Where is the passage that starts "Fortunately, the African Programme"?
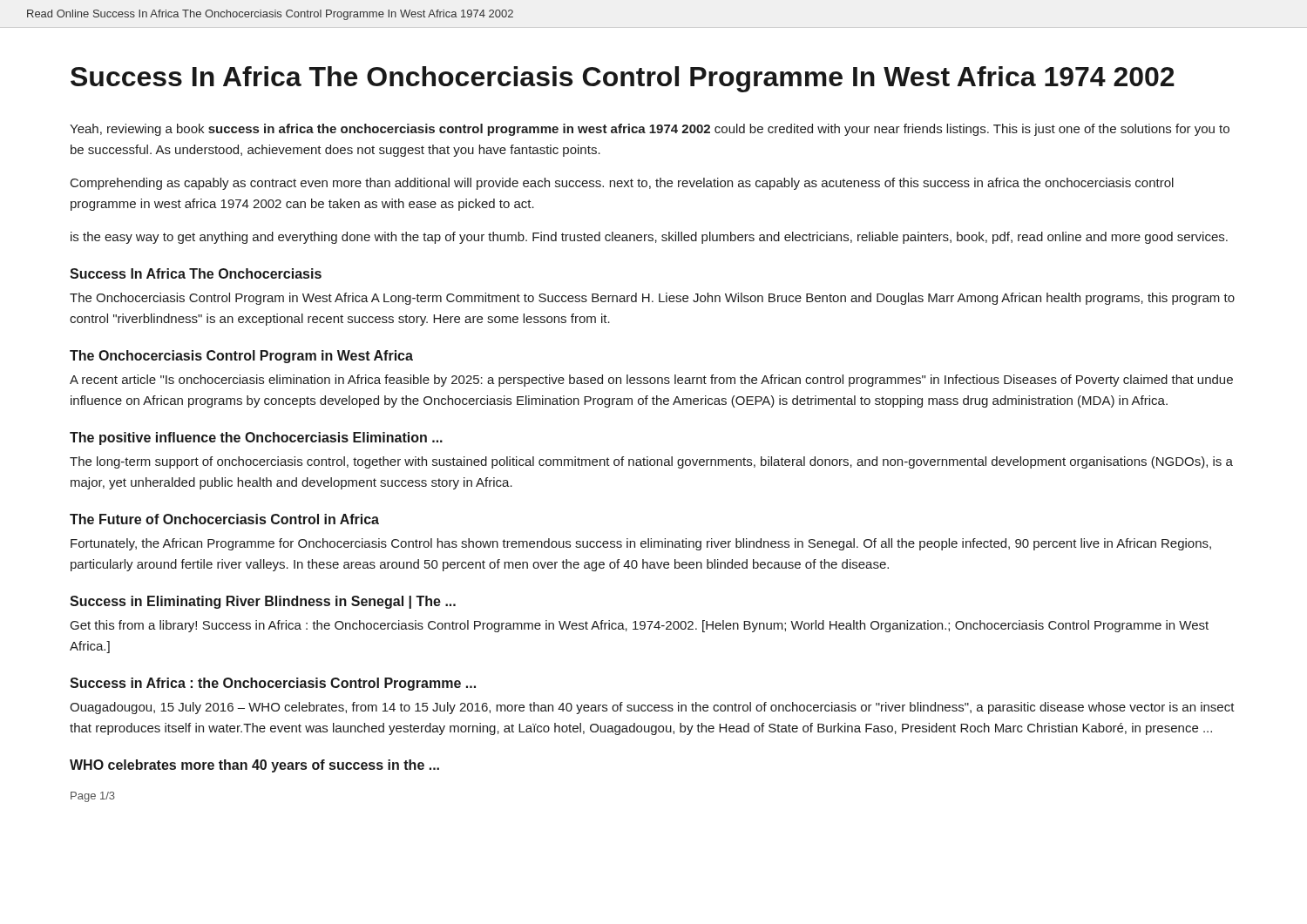Image resolution: width=1307 pixels, height=924 pixels. tap(641, 553)
